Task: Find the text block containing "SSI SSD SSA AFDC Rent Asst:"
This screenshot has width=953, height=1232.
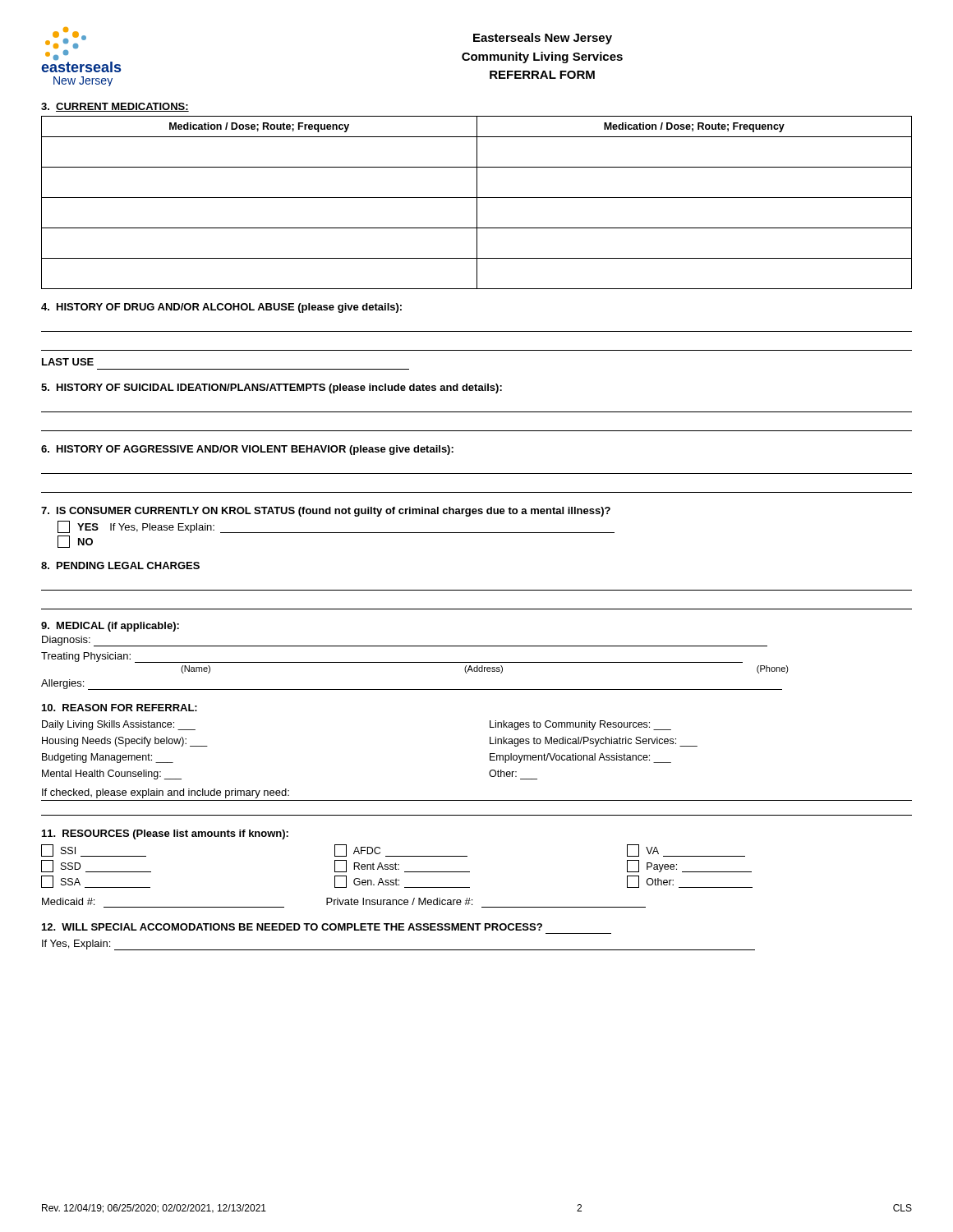Action: [x=476, y=866]
